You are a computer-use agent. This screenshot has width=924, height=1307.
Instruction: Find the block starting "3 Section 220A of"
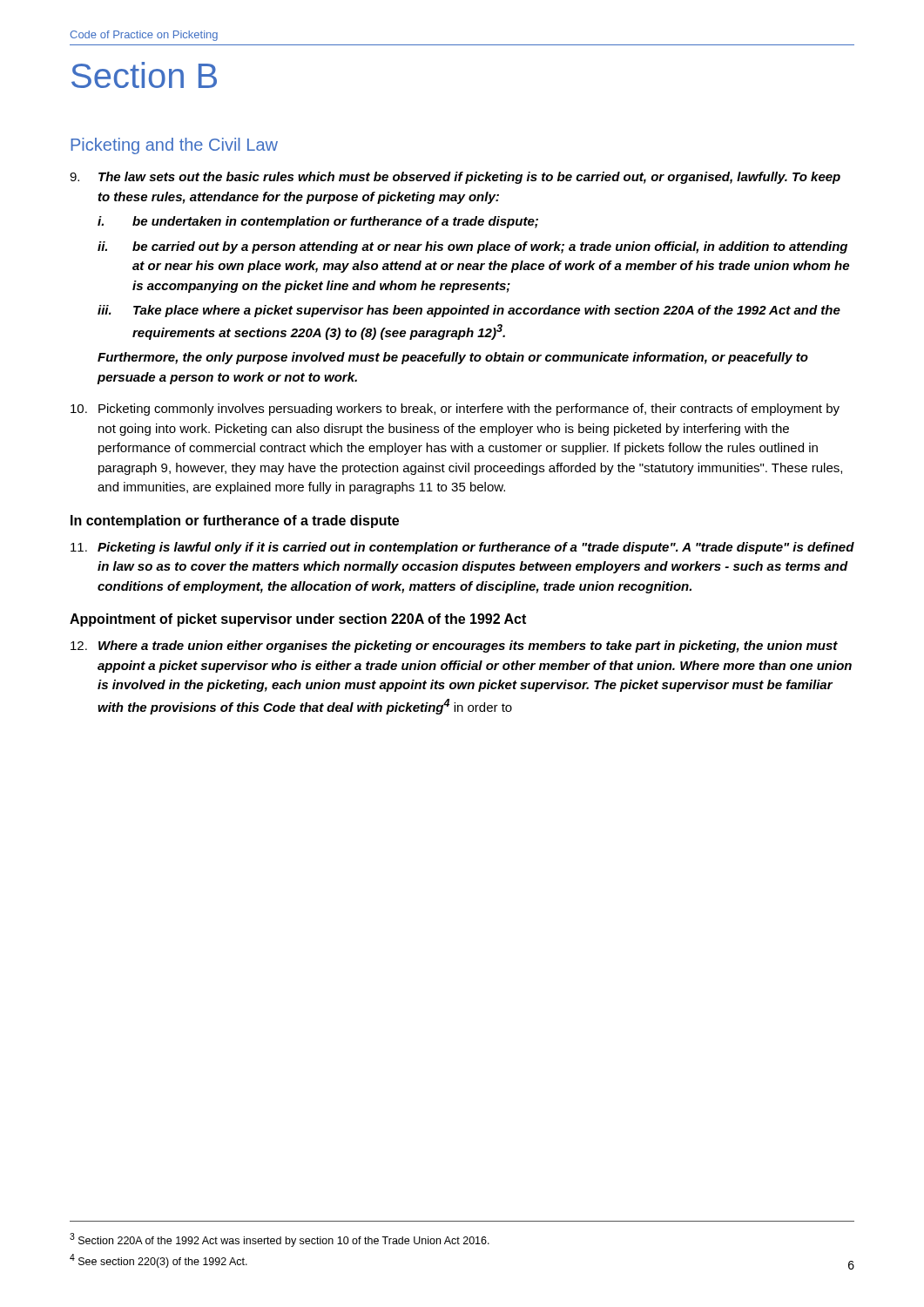[462, 1250]
